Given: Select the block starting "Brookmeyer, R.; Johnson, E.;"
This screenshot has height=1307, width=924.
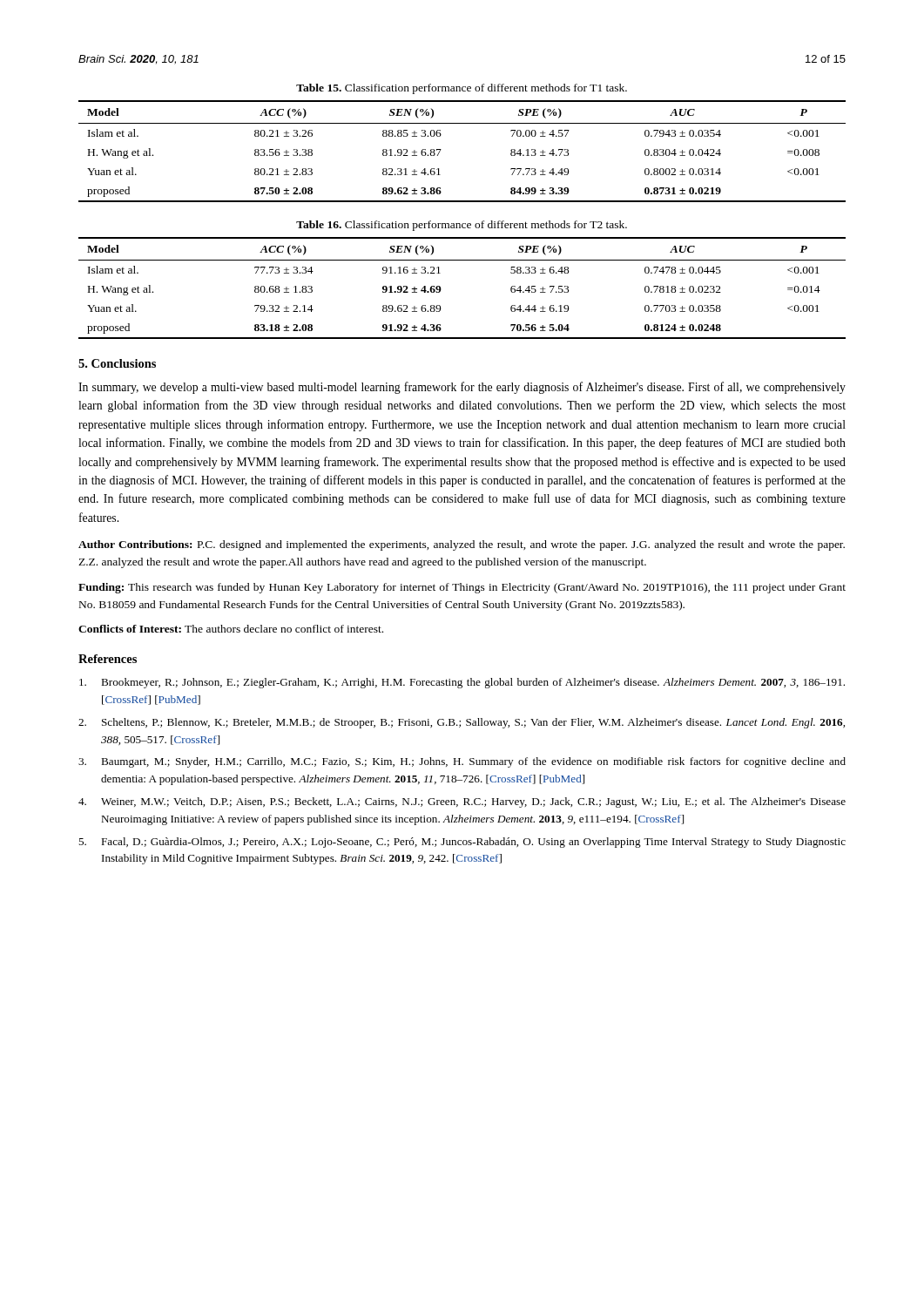Looking at the screenshot, I should click(462, 691).
